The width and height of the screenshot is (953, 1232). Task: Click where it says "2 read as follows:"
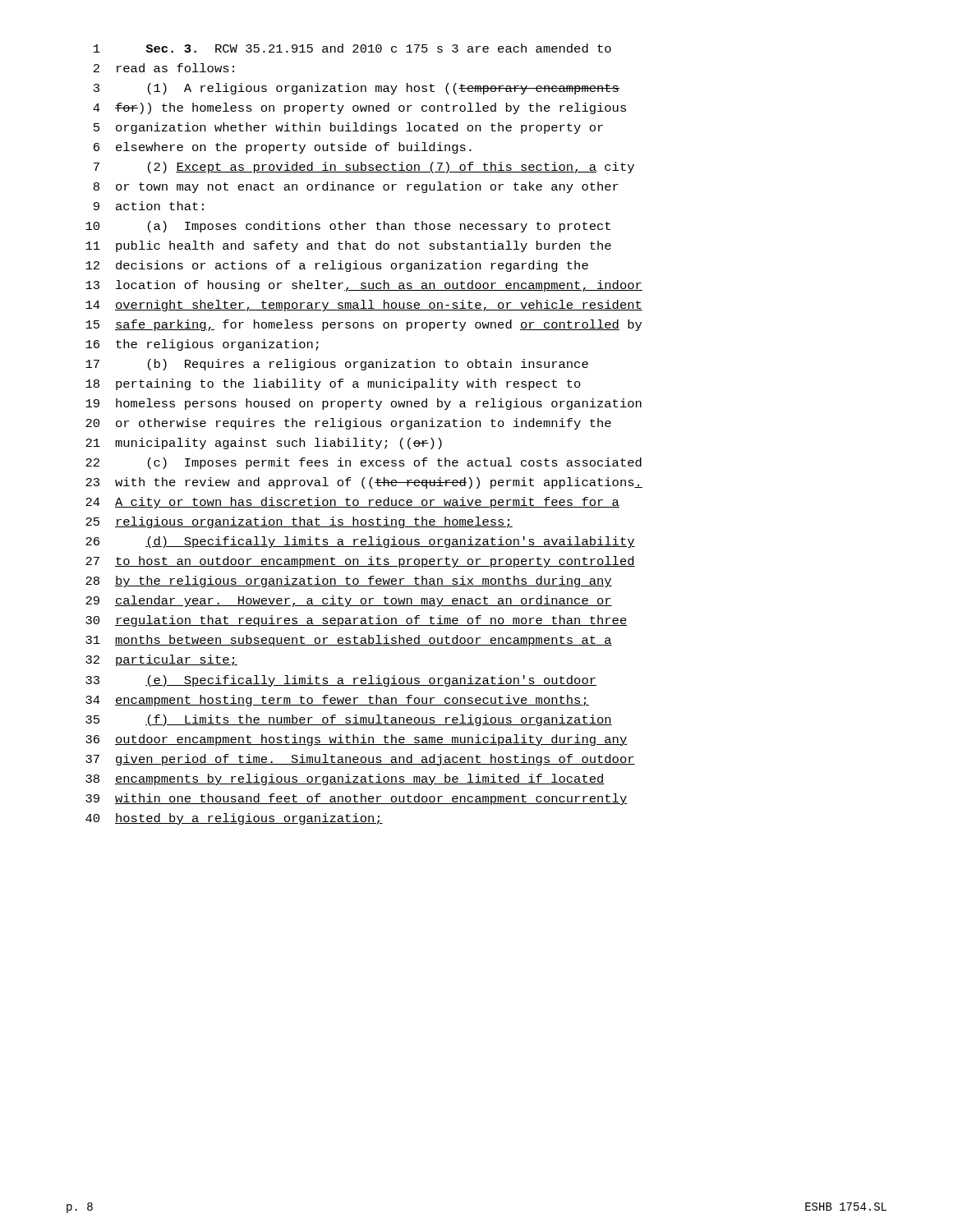click(x=164, y=68)
